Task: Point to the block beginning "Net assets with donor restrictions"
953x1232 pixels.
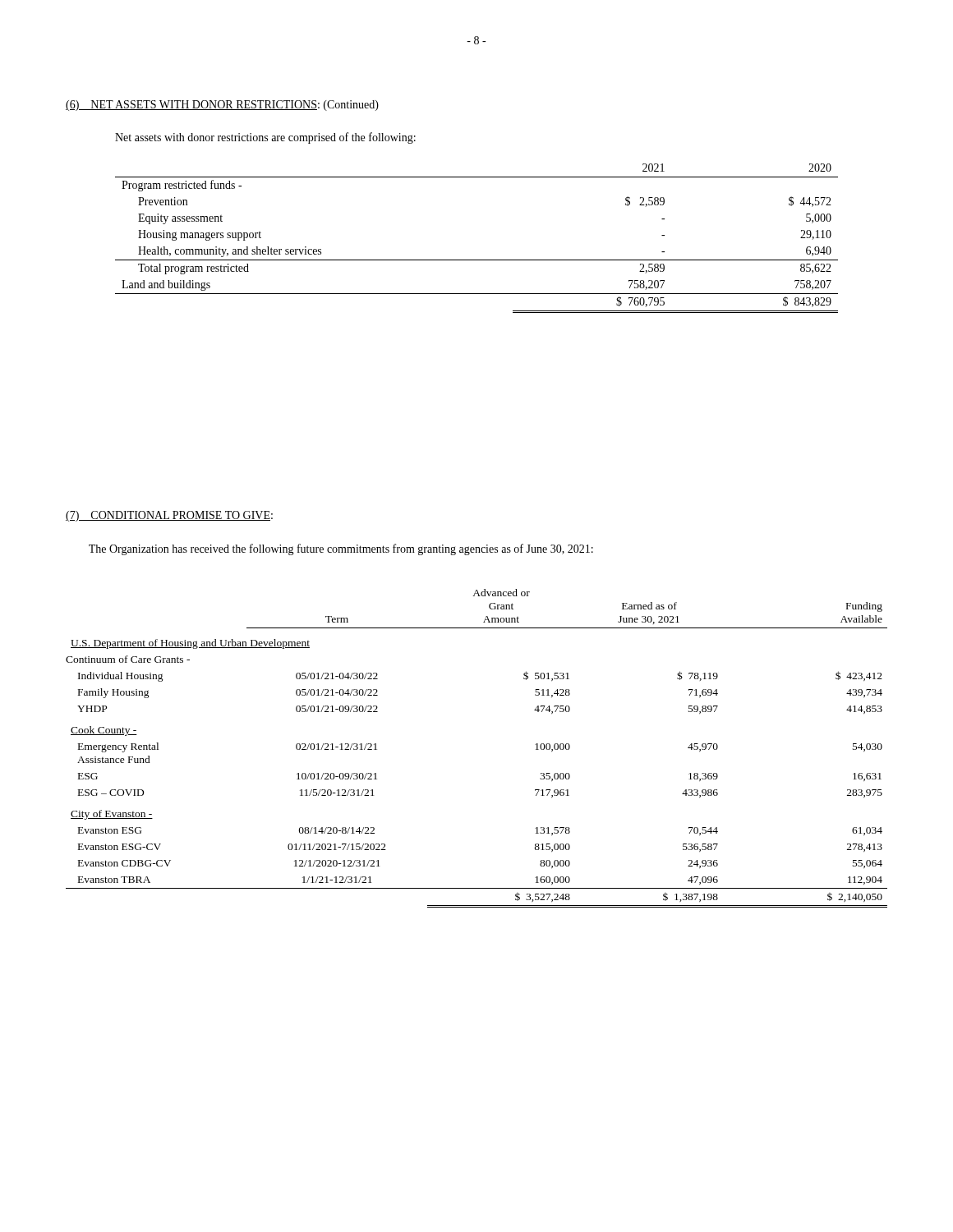Action: (x=266, y=138)
